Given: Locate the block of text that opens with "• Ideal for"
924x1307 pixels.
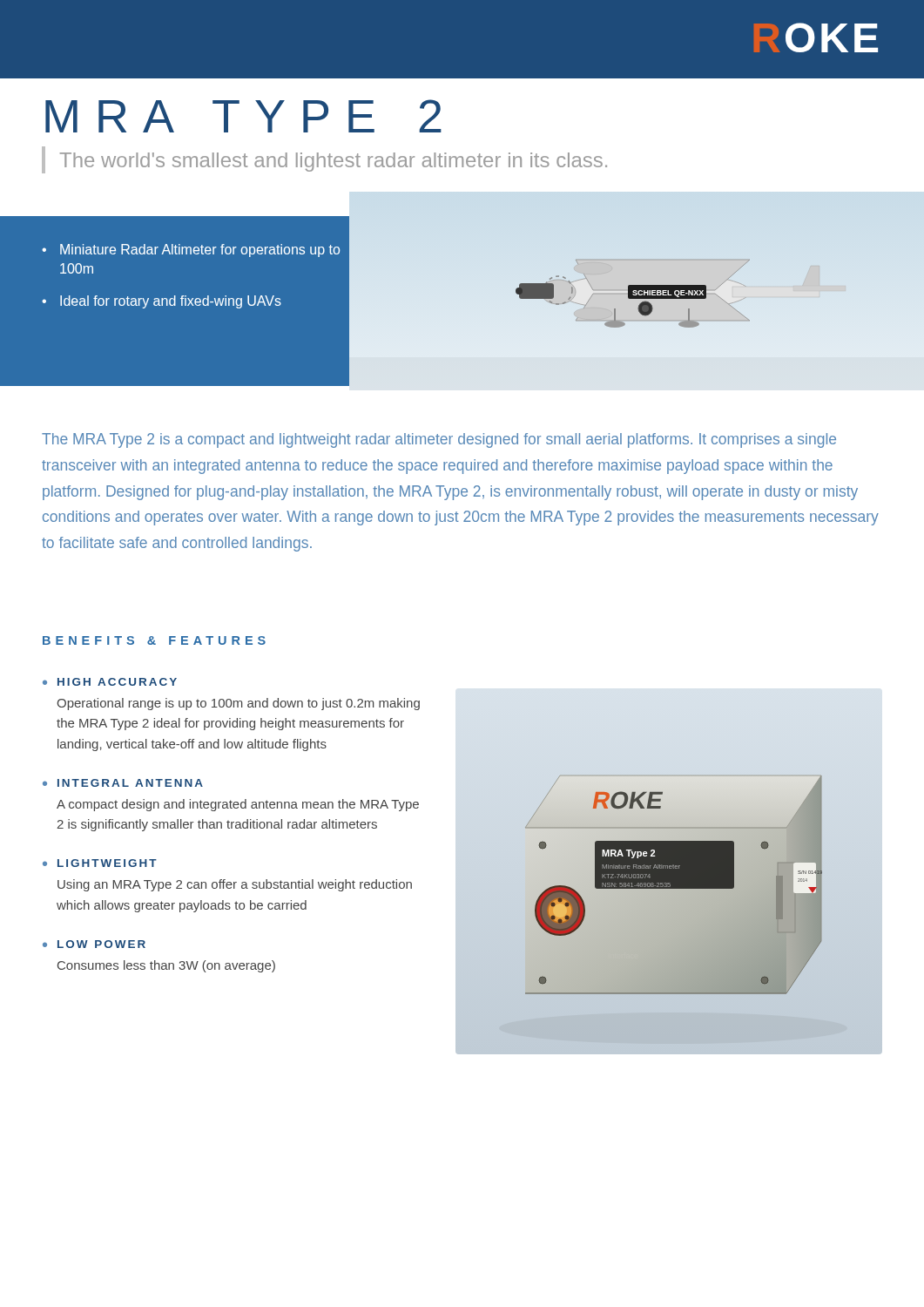Looking at the screenshot, I should click(x=162, y=301).
